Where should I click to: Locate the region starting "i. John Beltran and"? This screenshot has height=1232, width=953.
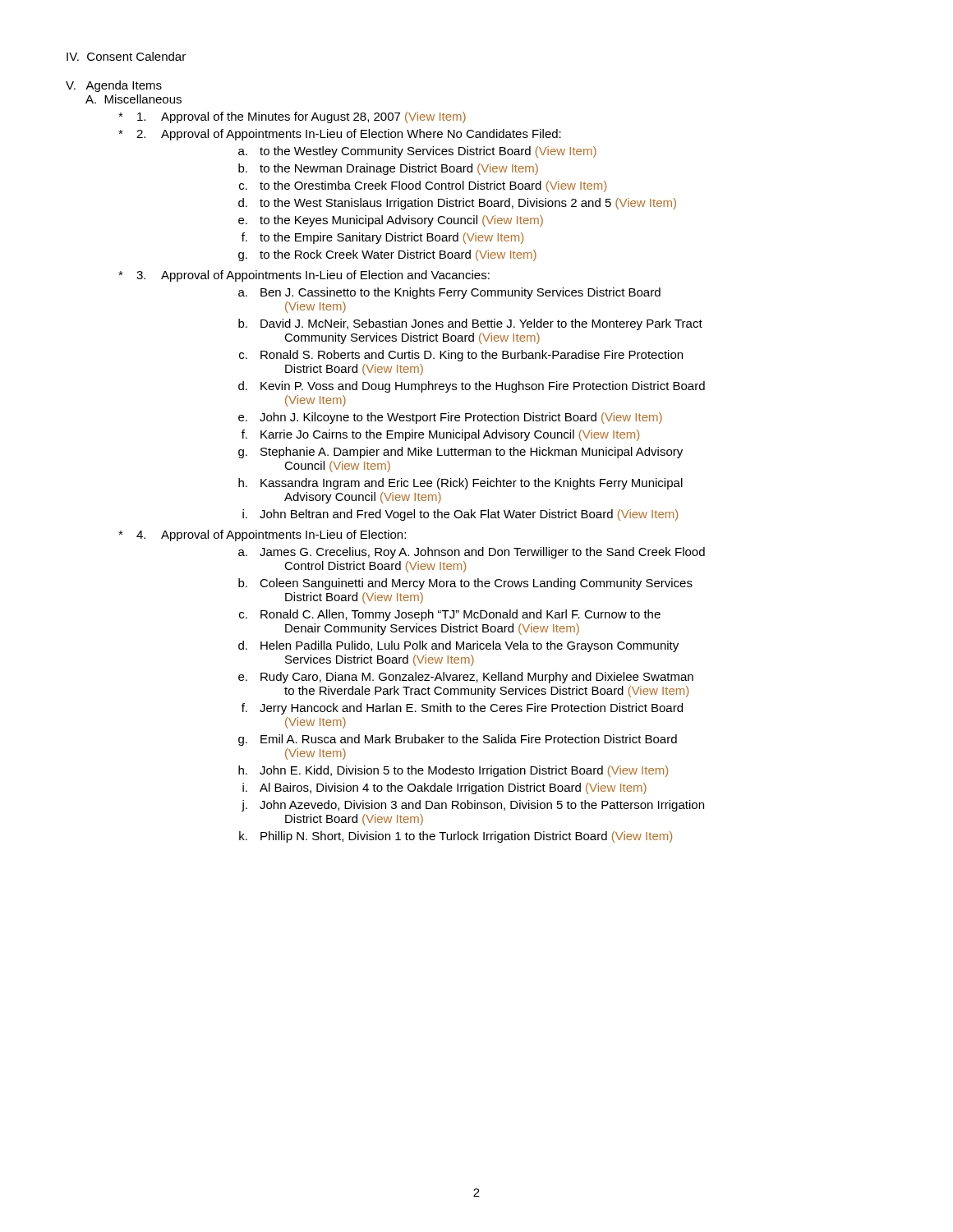tap(549, 514)
